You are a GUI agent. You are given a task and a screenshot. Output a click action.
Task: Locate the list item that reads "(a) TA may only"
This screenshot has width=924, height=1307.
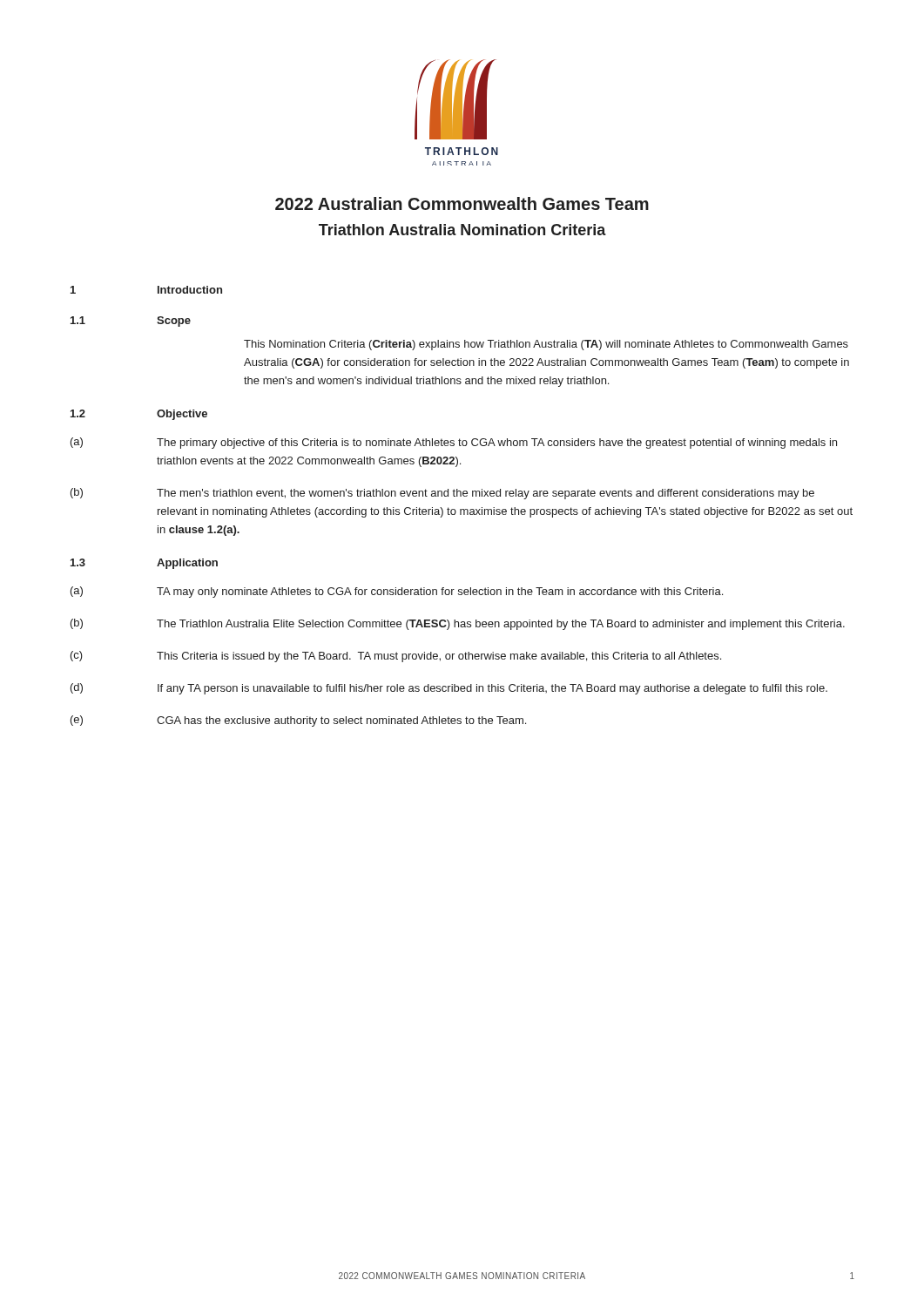tap(397, 592)
